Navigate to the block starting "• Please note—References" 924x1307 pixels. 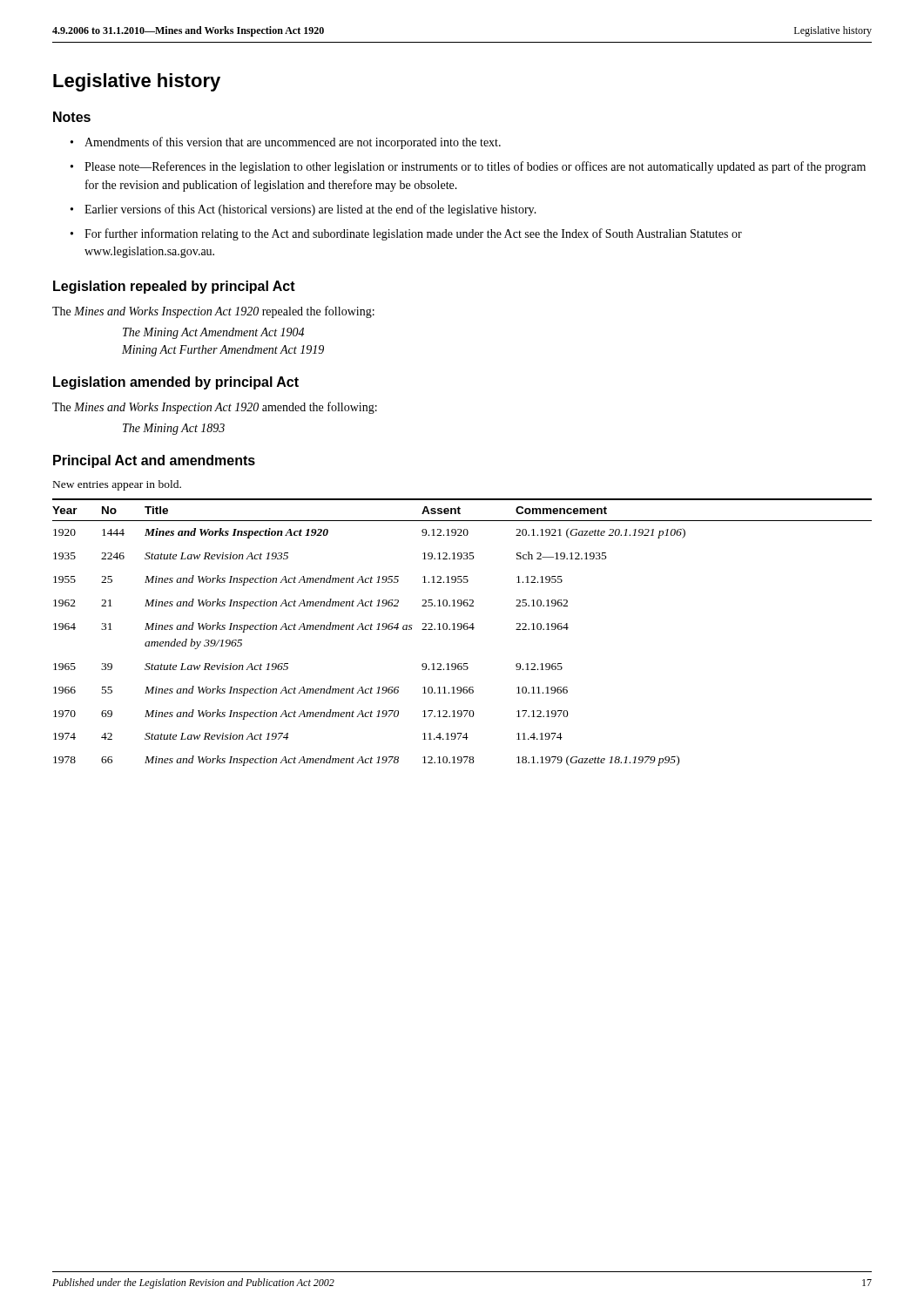coord(471,177)
